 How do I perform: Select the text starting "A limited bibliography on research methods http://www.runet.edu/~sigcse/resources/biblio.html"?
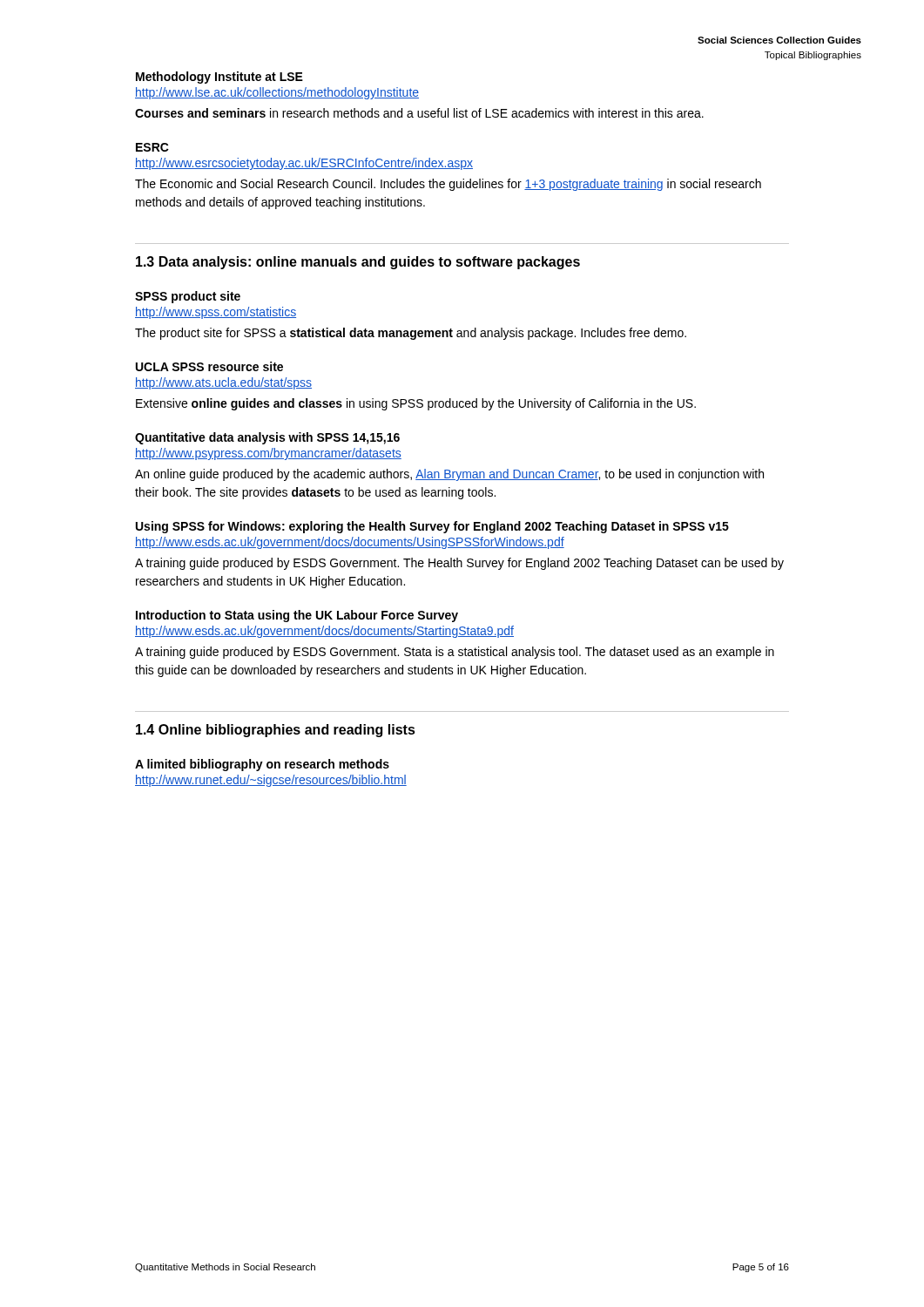pos(262,765)
